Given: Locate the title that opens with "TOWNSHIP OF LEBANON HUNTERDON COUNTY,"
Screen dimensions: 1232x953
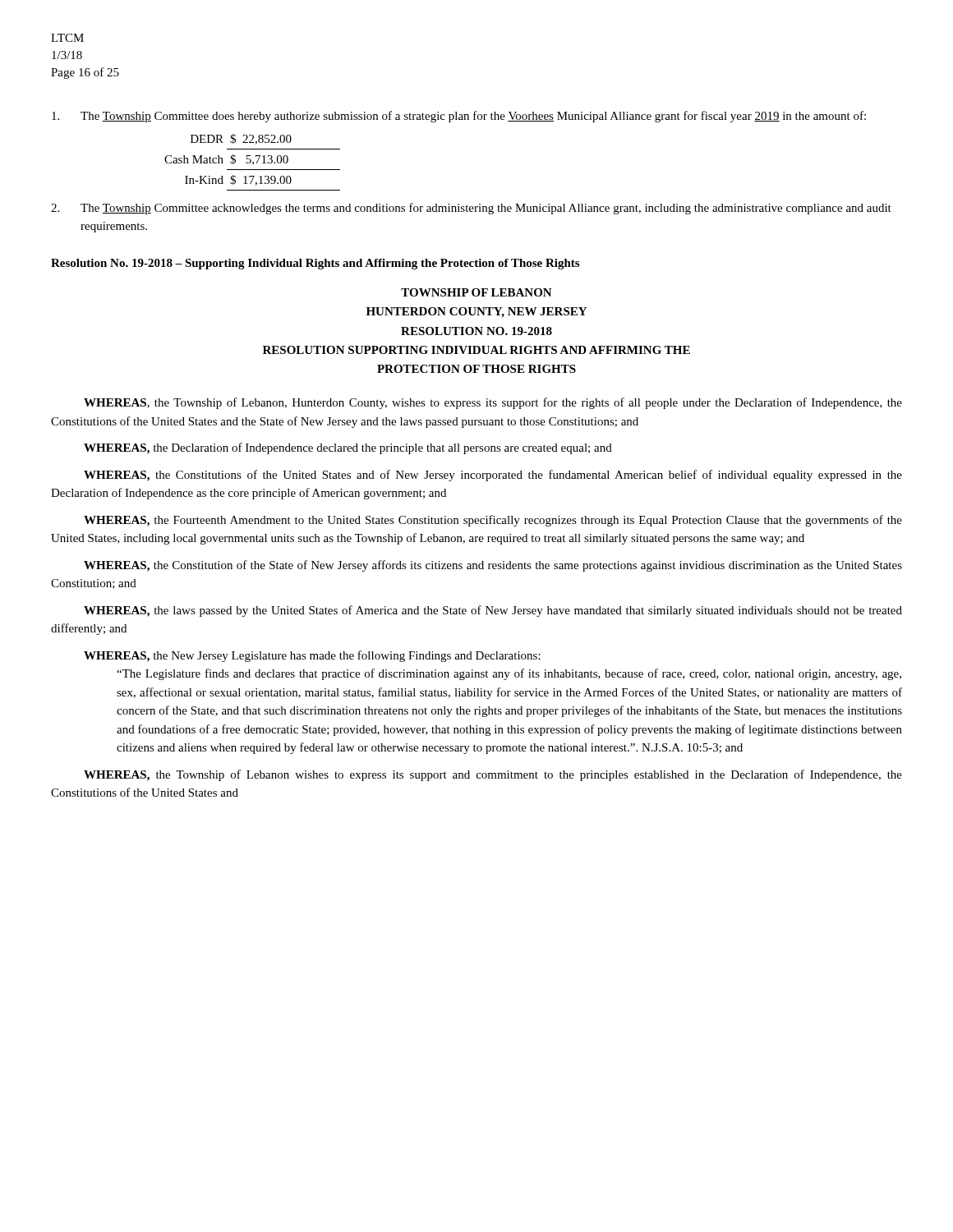Looking at the screenshot, I should (x=476, y=331).
